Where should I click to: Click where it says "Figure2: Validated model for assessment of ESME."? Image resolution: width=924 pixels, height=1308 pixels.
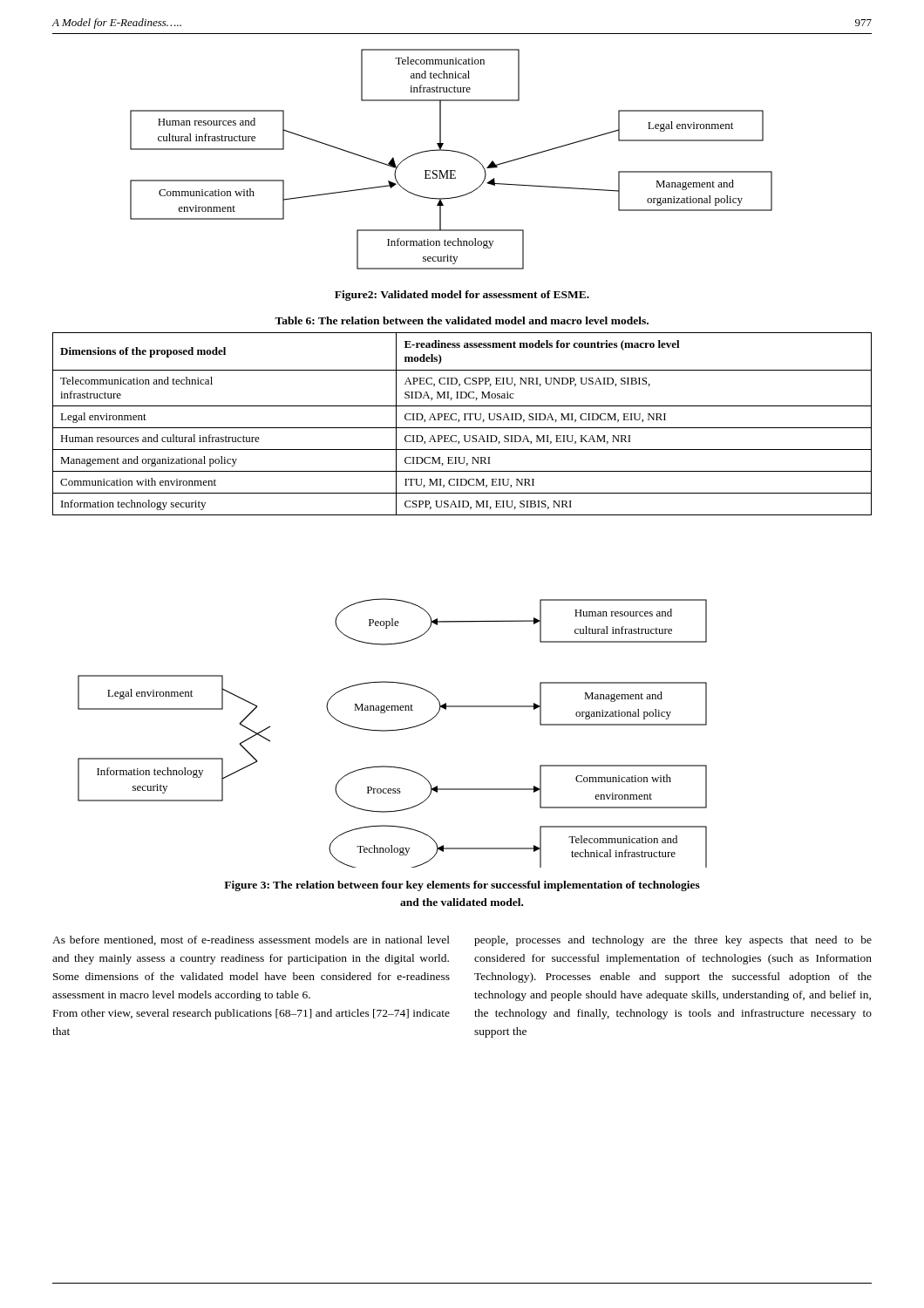(462, 294)
